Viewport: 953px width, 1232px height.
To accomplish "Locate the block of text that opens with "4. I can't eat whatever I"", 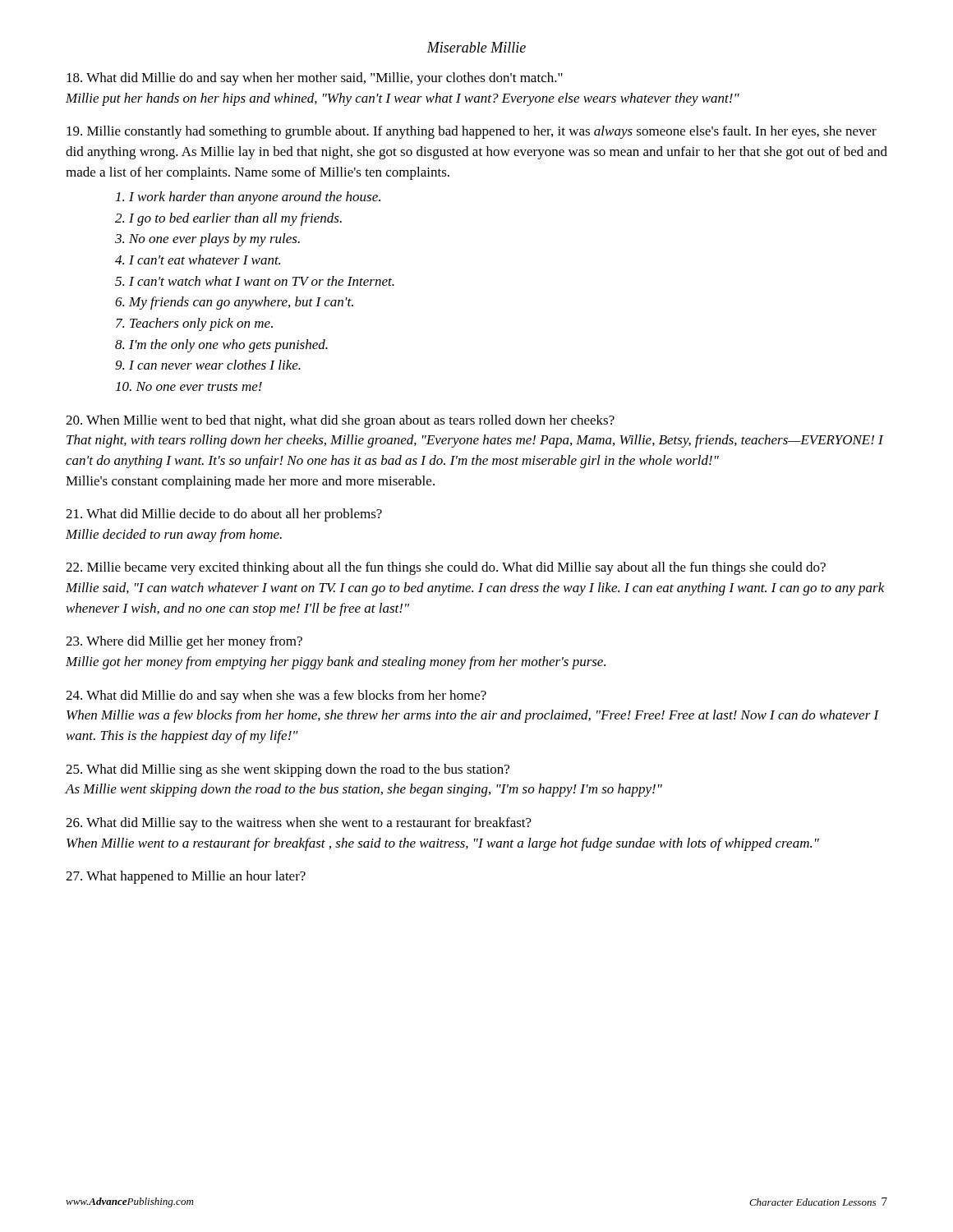I will click(198, 260).
